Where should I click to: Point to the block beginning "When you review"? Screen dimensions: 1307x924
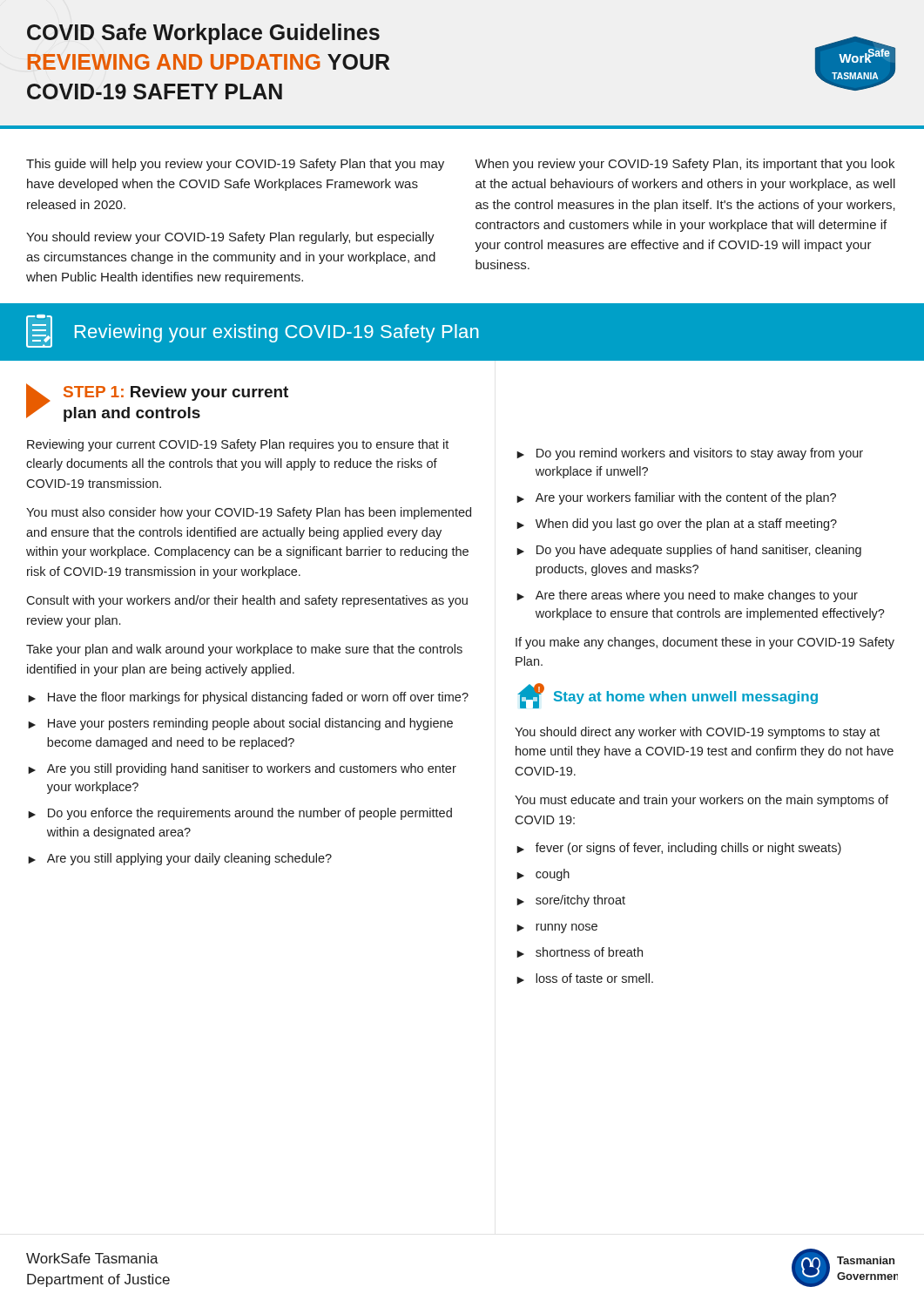686,214
